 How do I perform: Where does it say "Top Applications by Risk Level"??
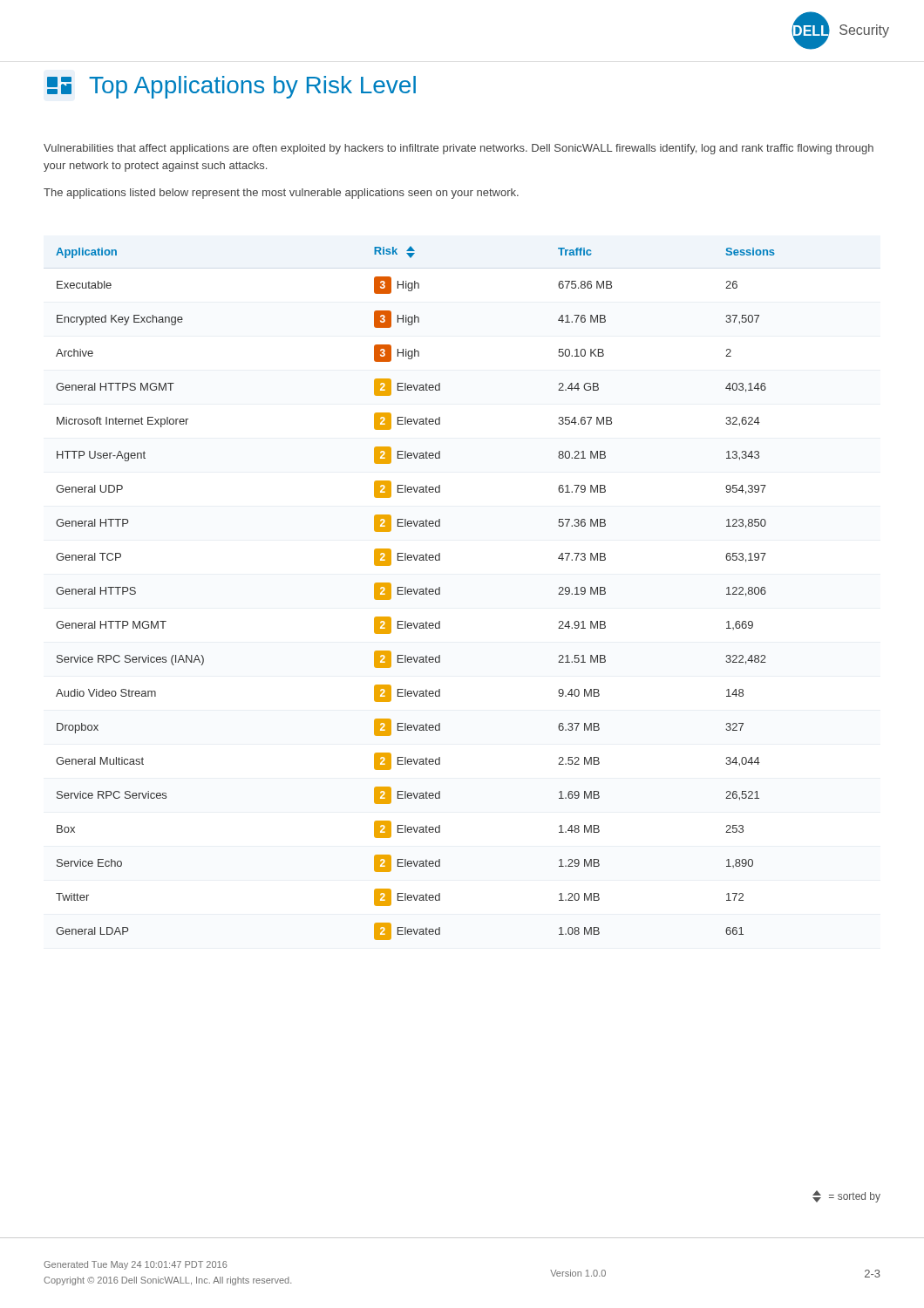coord(230,85)
